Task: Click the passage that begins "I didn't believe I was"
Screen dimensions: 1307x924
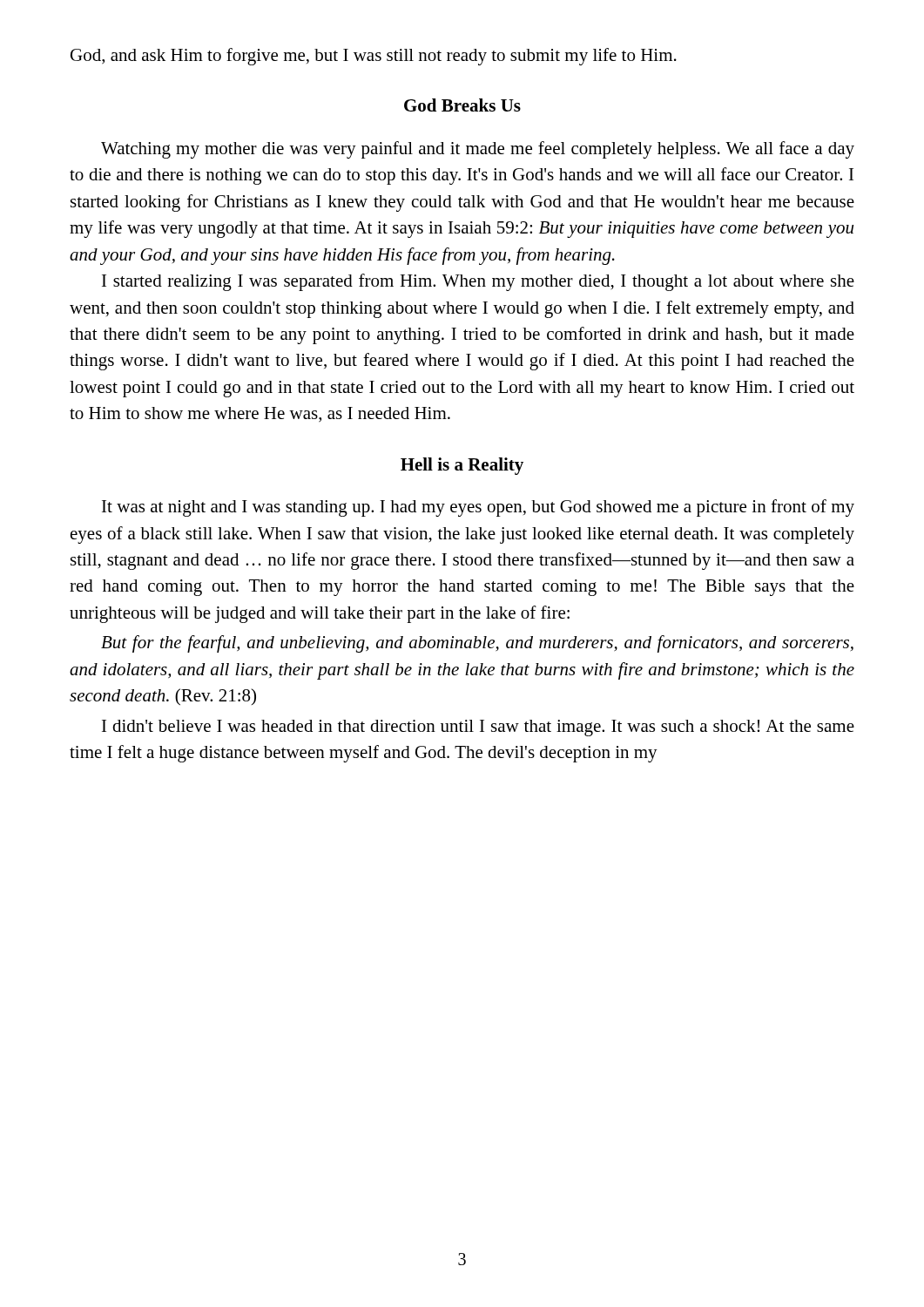Action: pos(462,739)
